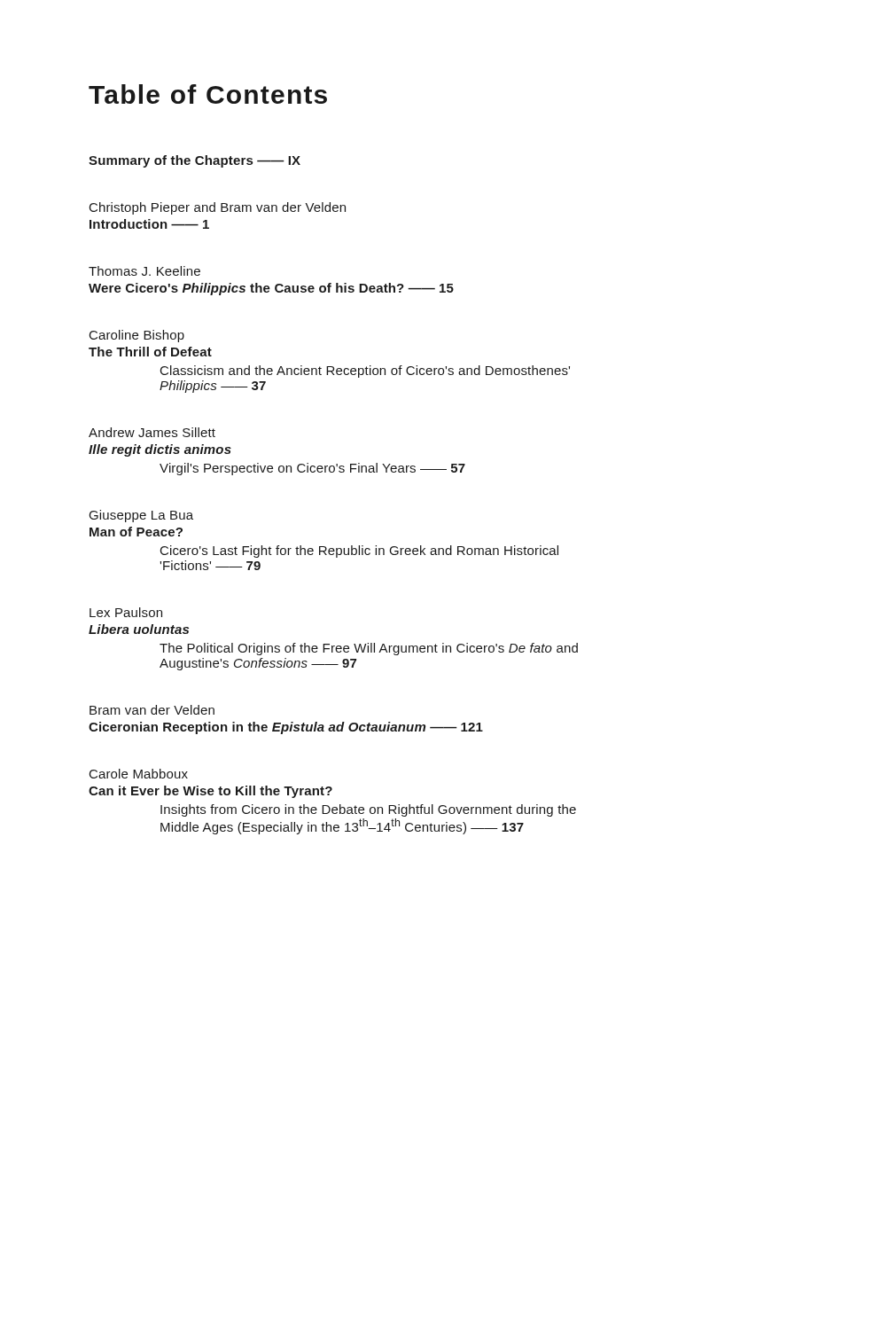Navigate to the text starting "Insights from Cicero in the"

point(368,818)
